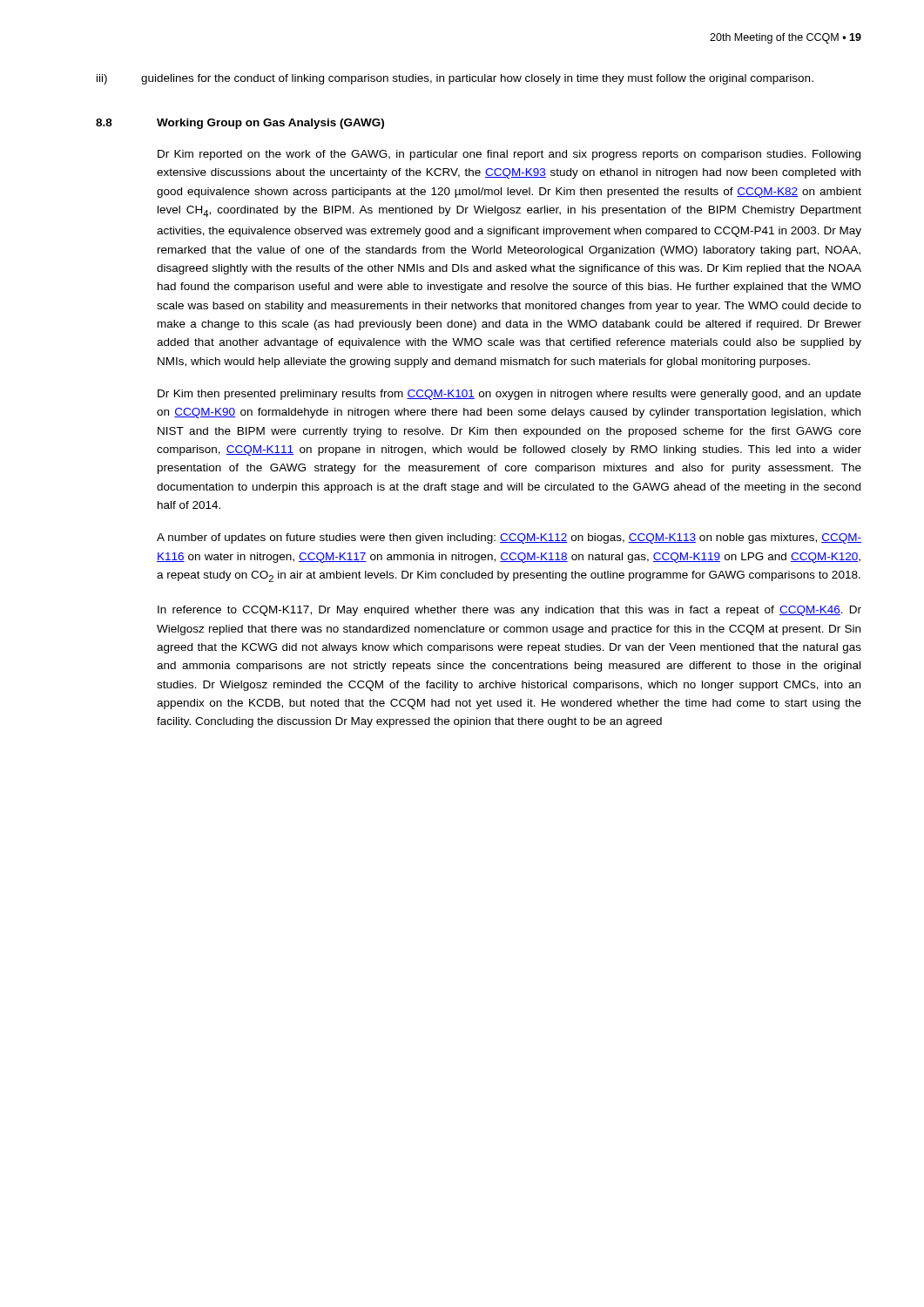Find the block on this page that starts "In reference to"

509,666
